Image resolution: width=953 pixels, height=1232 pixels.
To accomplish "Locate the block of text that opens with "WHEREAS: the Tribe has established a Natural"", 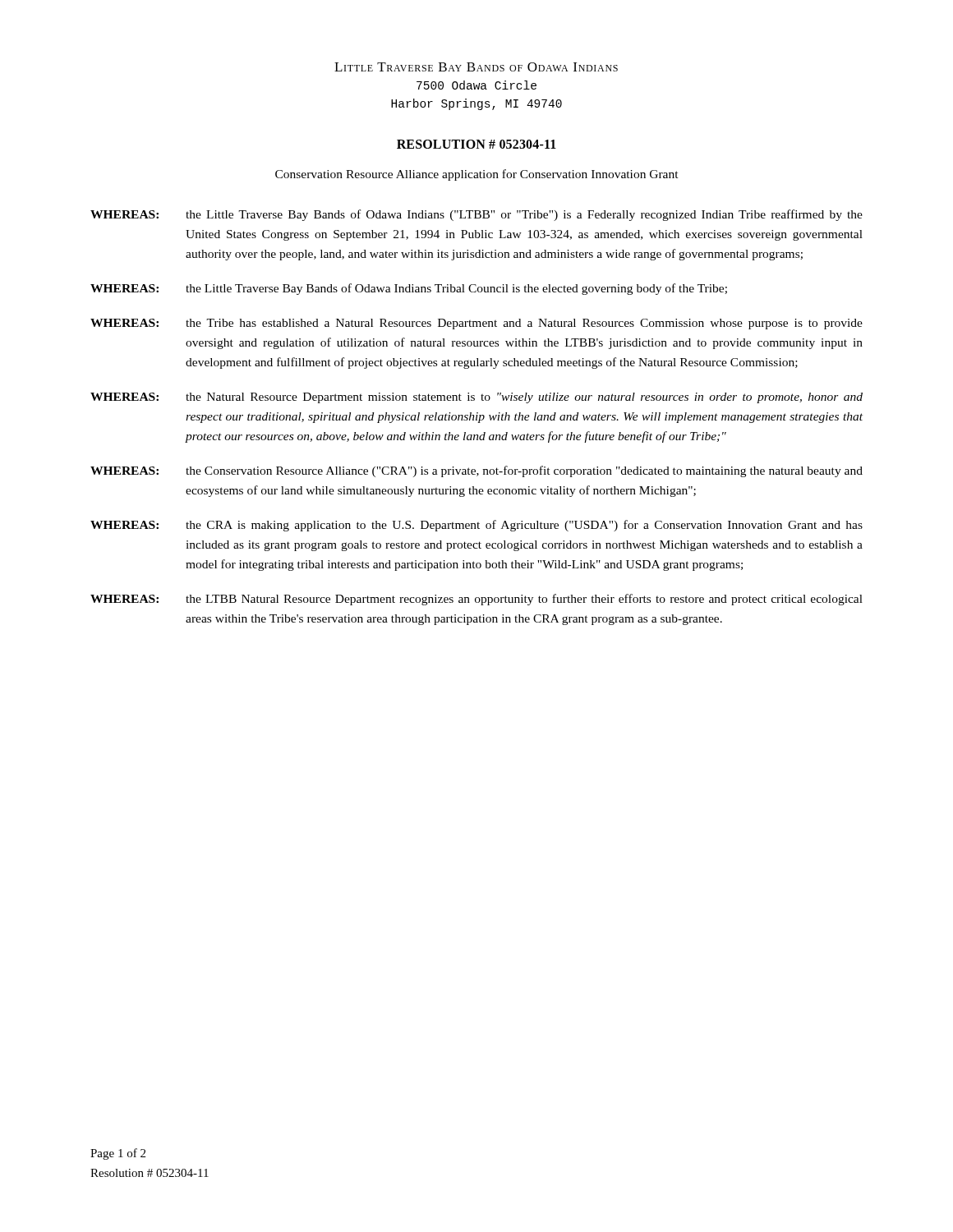I will point(476,342).
